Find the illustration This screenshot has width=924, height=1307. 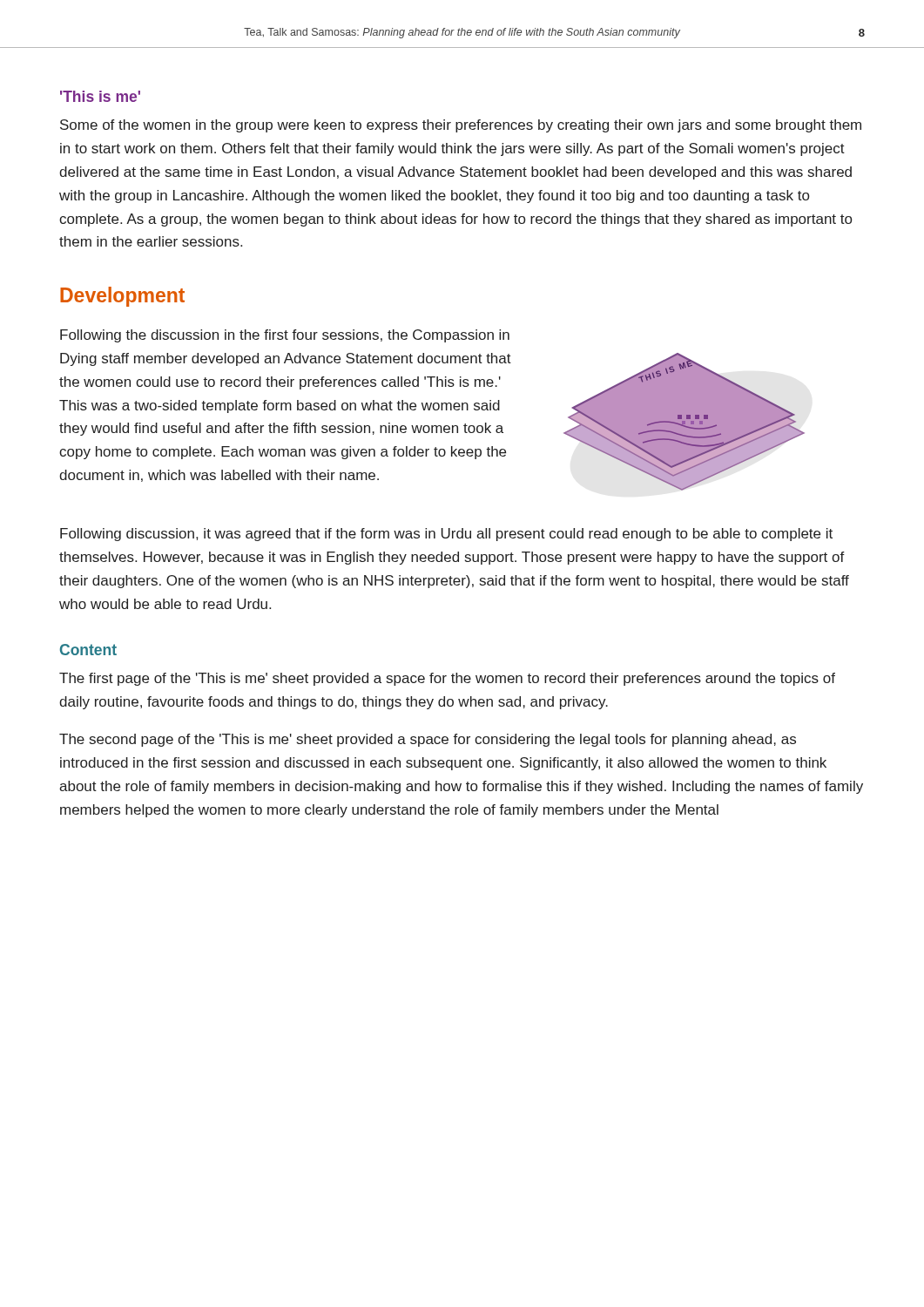pyautogui.click(x=678, y=420)
